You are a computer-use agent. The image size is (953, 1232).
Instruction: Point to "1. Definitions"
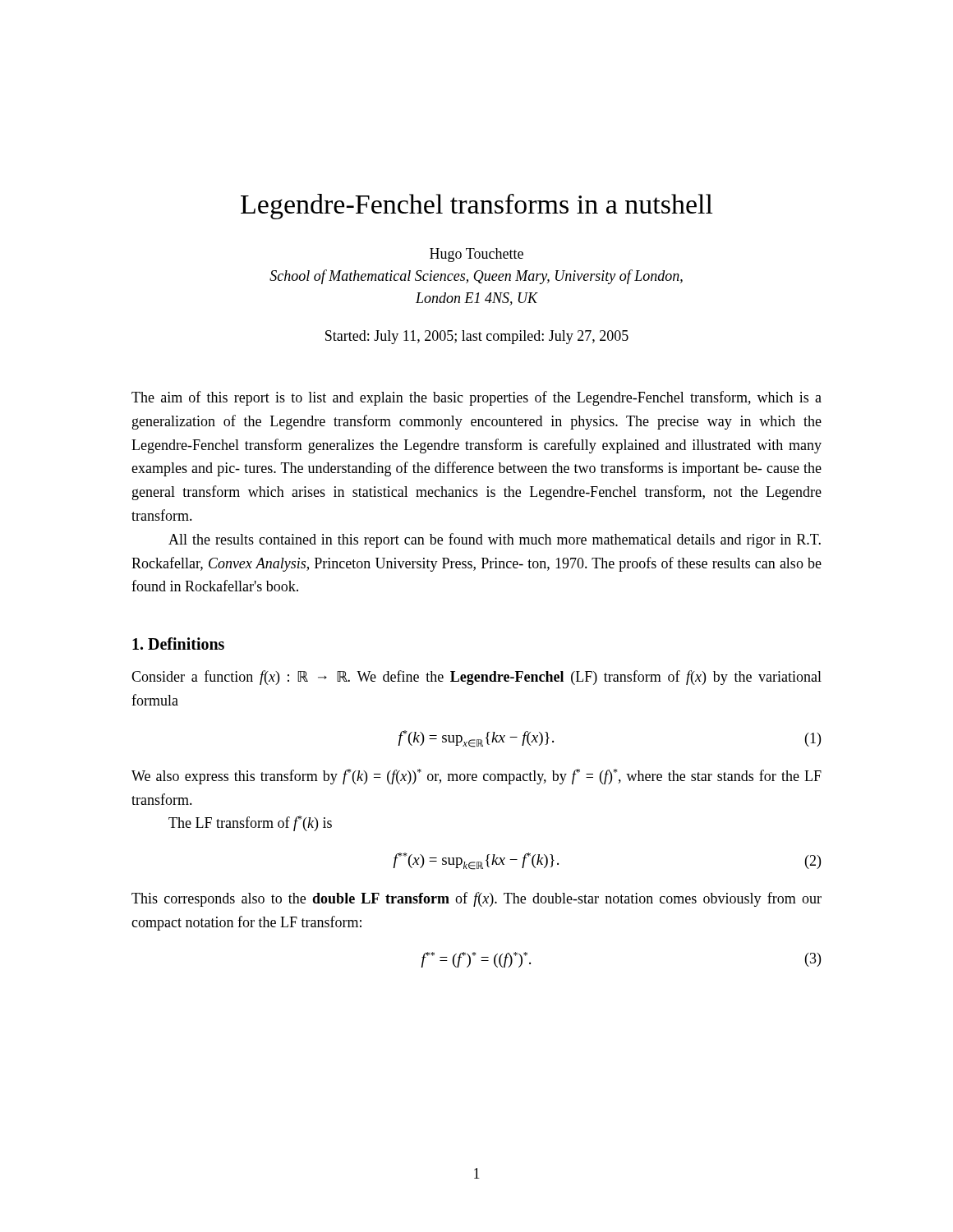coord(178,644)
